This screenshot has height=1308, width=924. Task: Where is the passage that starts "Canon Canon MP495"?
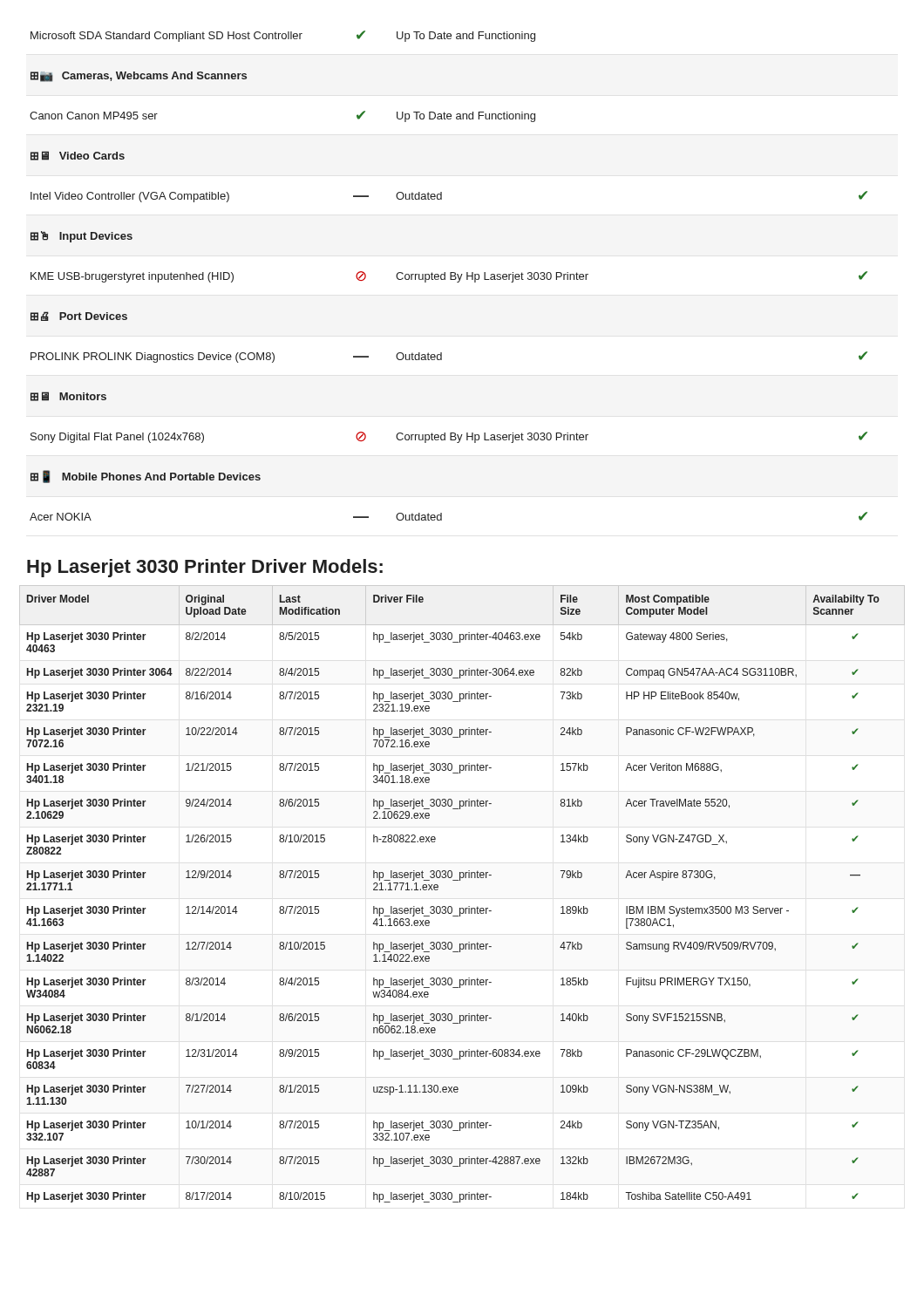(x=427, y=115)
